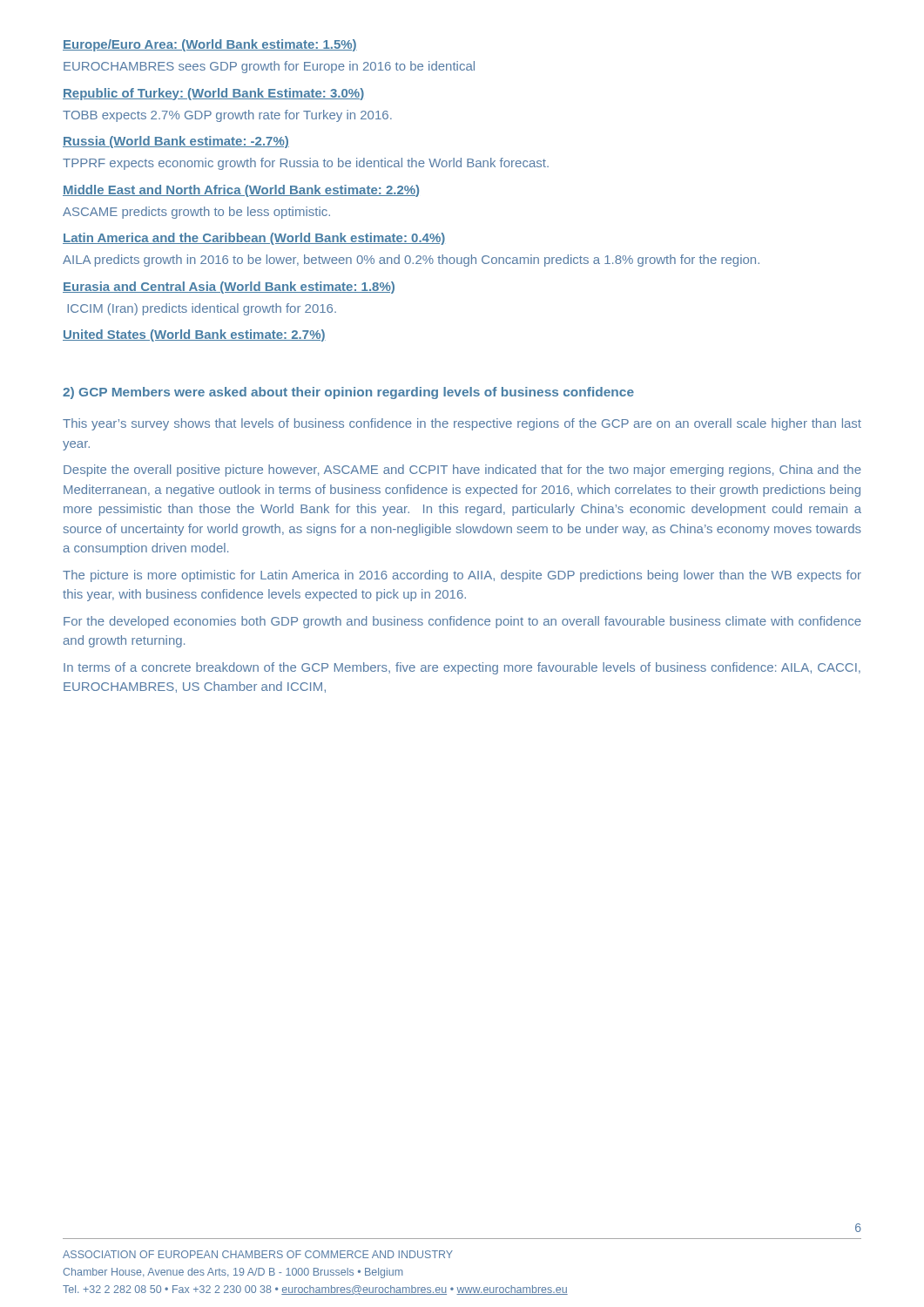Click on the element starting "ASCAME predicts growth to be less optimistic."
This screenshot has height=1307, width=924.
point(197,211)
